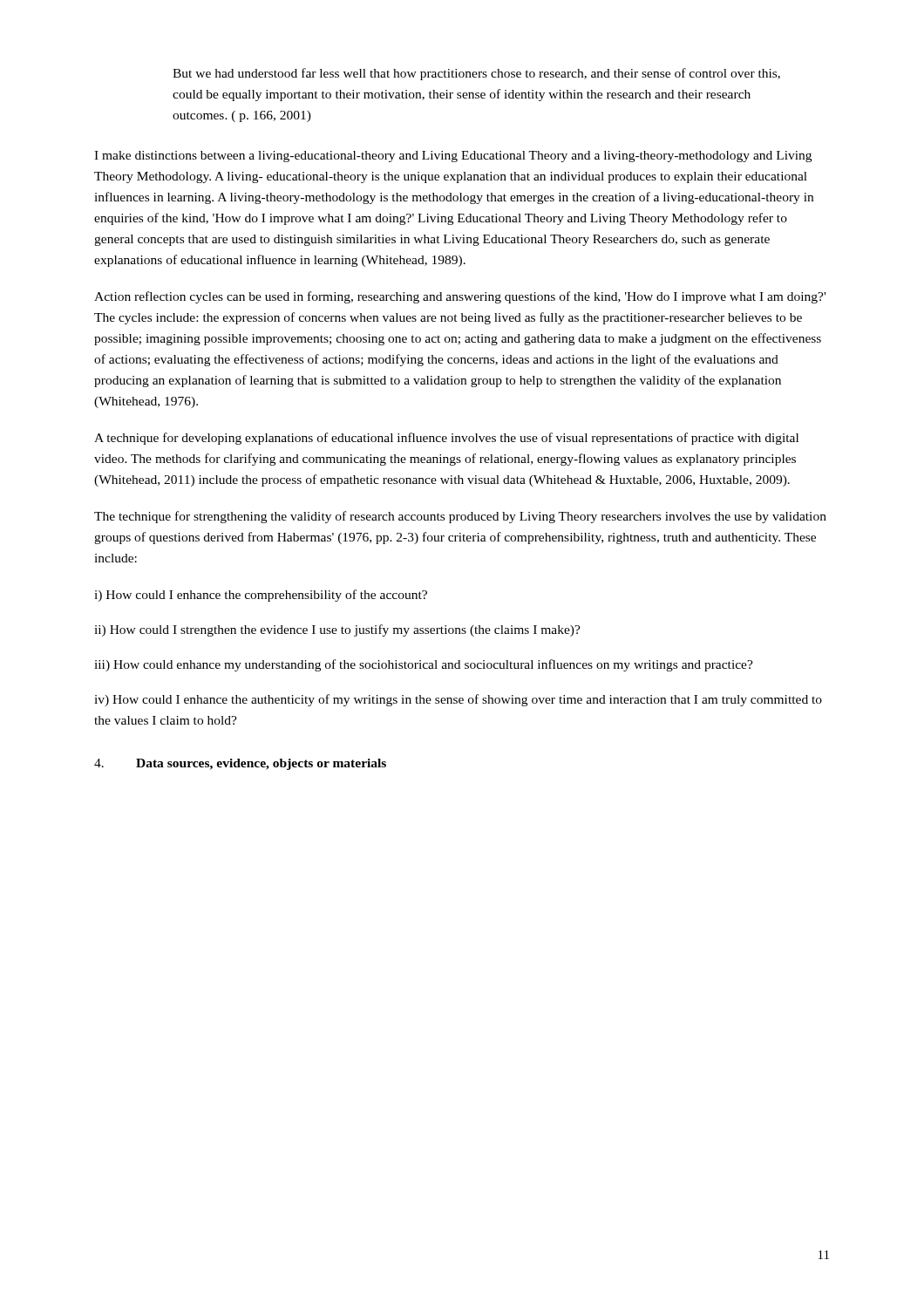Point to the block beginning "i) How could I"
This screenshot has width=924, height=1308.
(261, 595)
